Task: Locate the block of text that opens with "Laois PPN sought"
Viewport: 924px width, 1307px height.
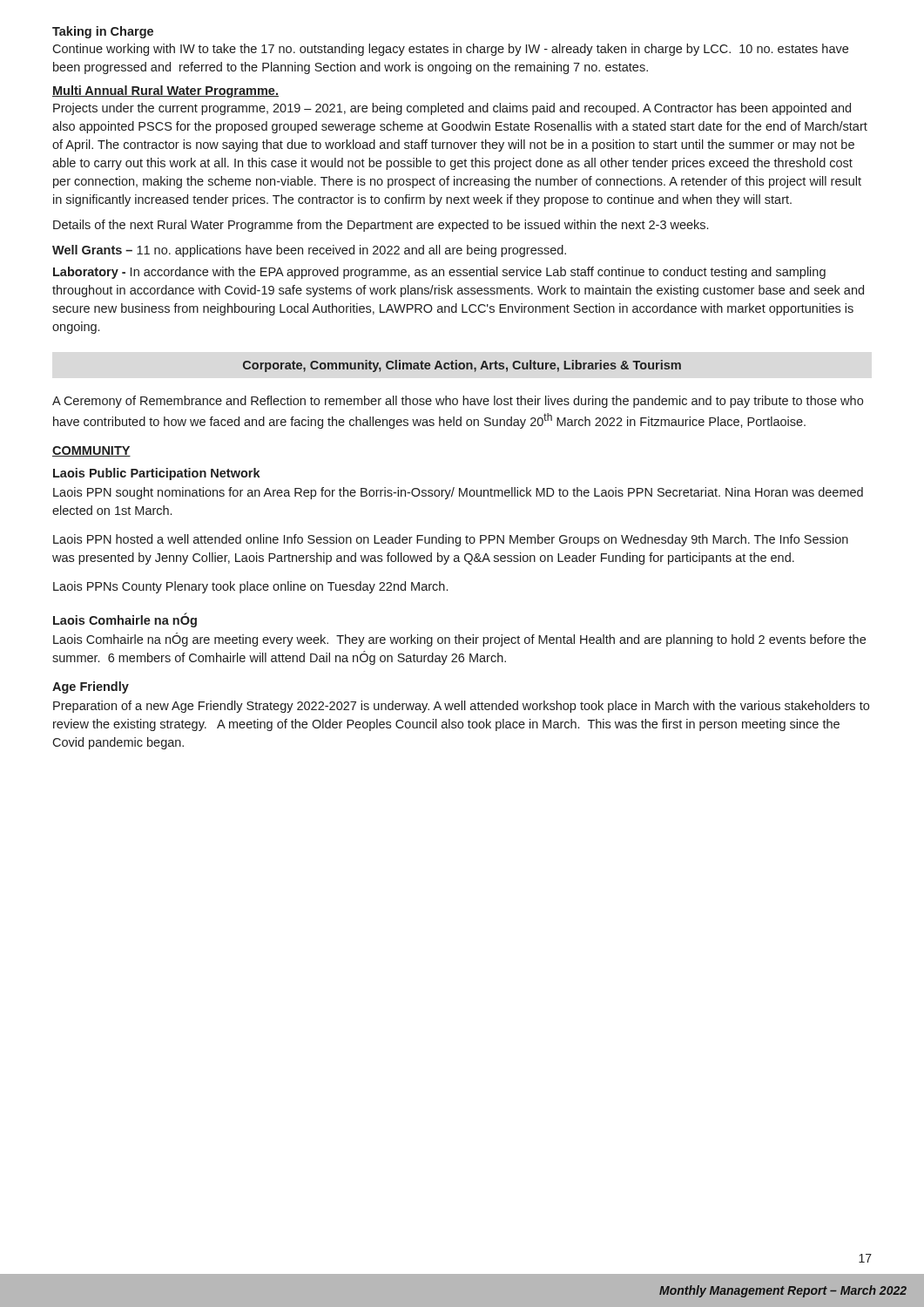Action: pos(458,502)
